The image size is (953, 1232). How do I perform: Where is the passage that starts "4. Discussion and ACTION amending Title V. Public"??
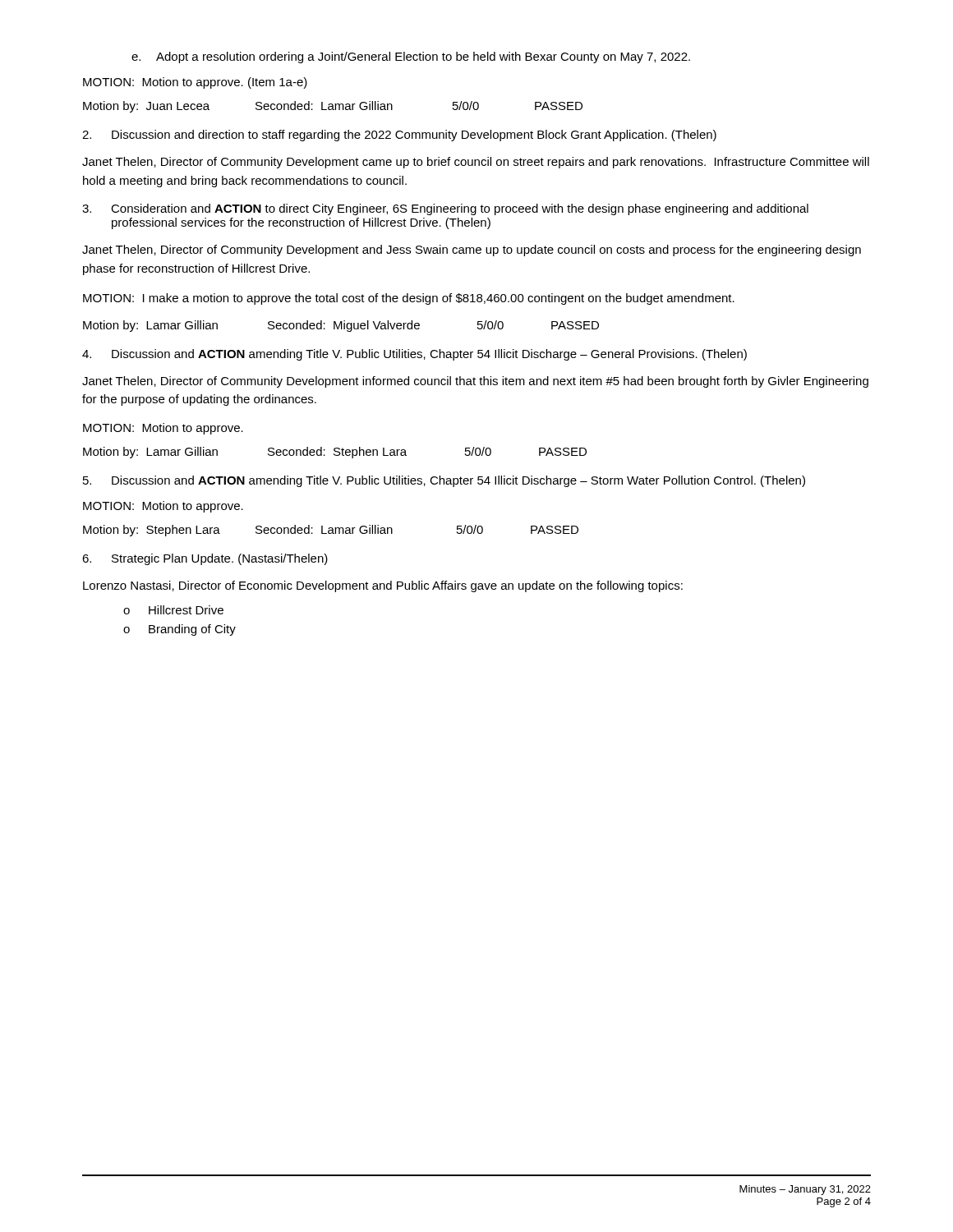pyautogui.click(x=415, y=353)
